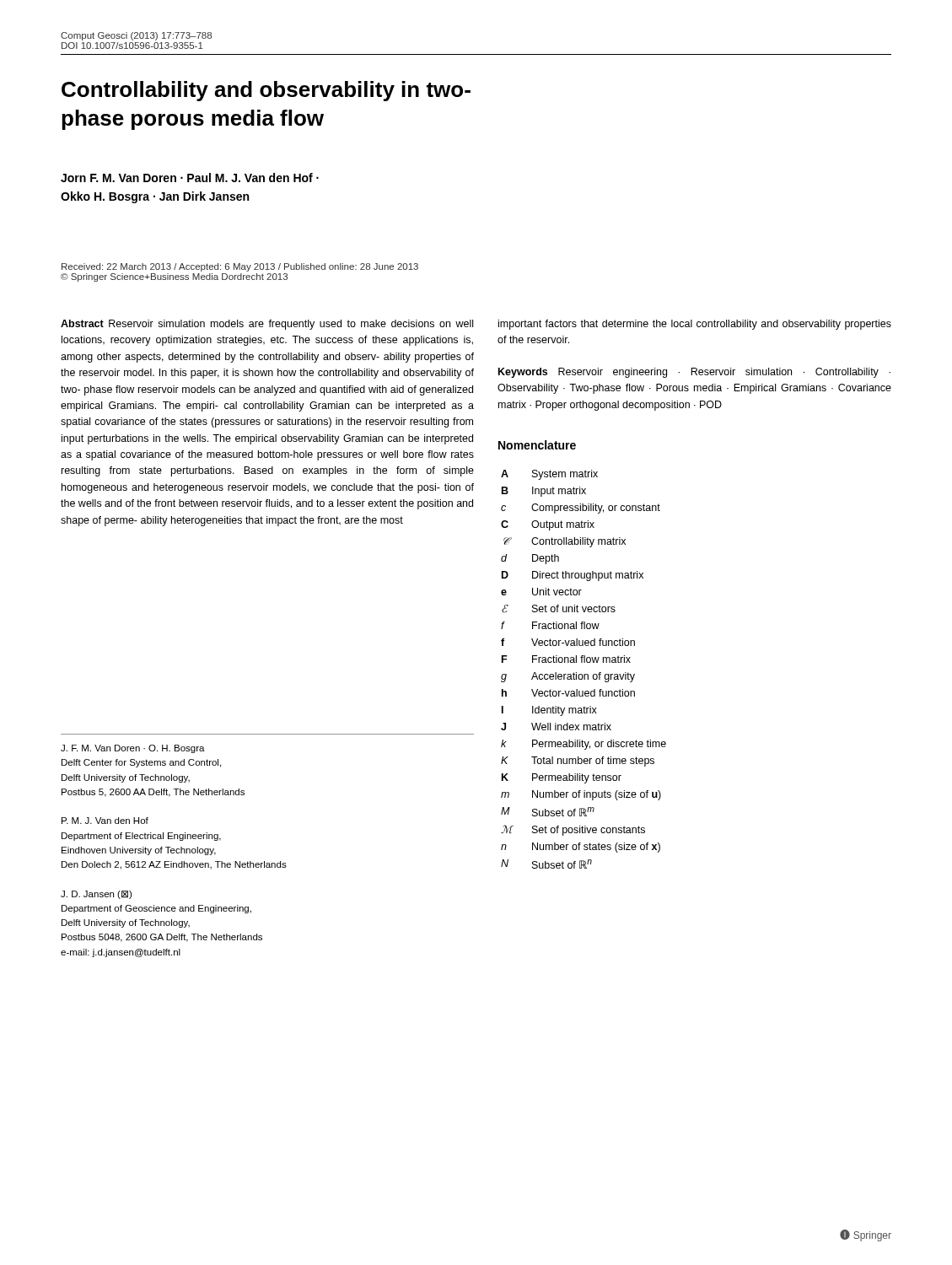Click the section header
The image size is (952, 1265).
(537, 445)
